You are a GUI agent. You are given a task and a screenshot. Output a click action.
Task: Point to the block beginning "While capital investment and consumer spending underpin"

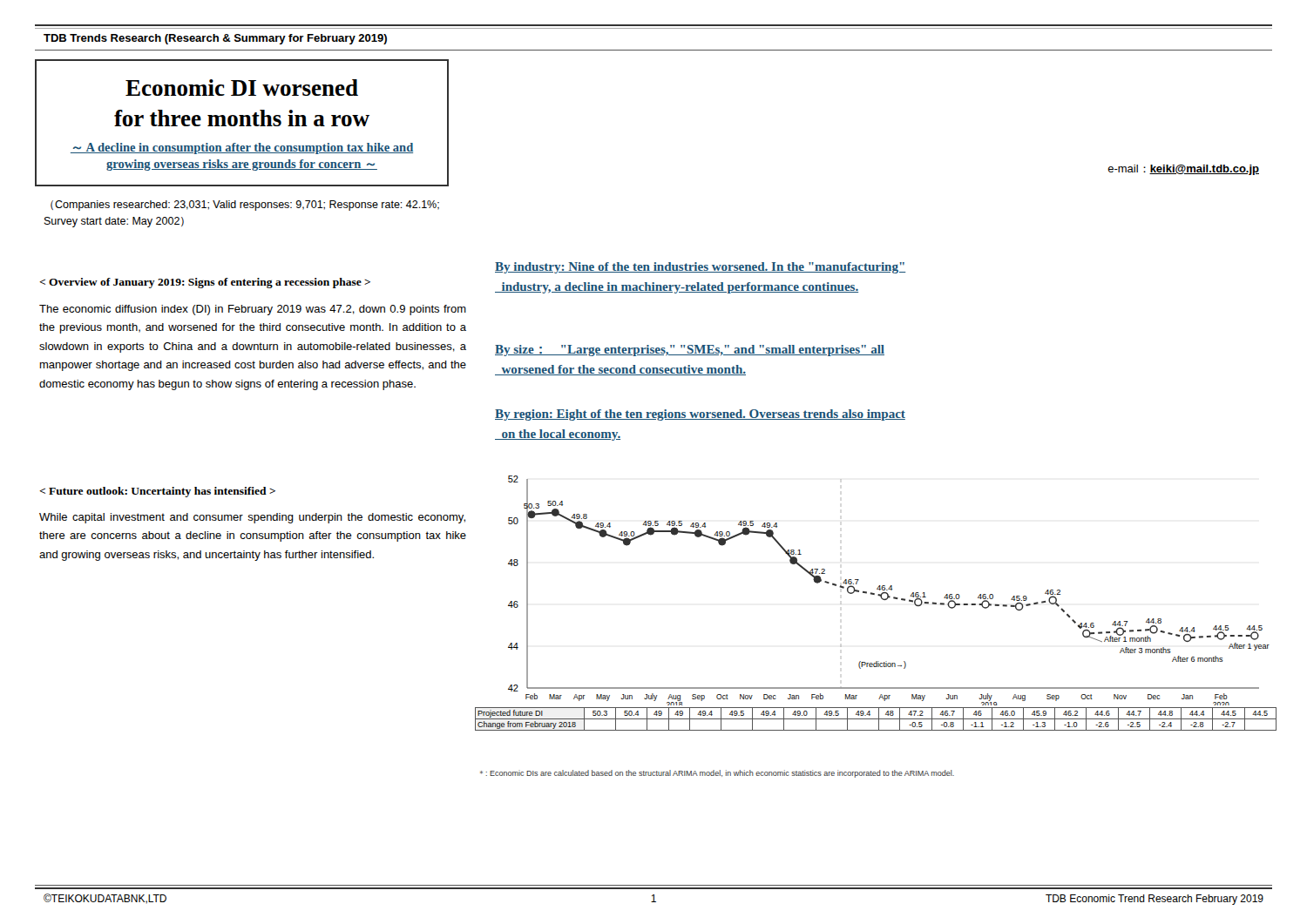click(253, 536)
